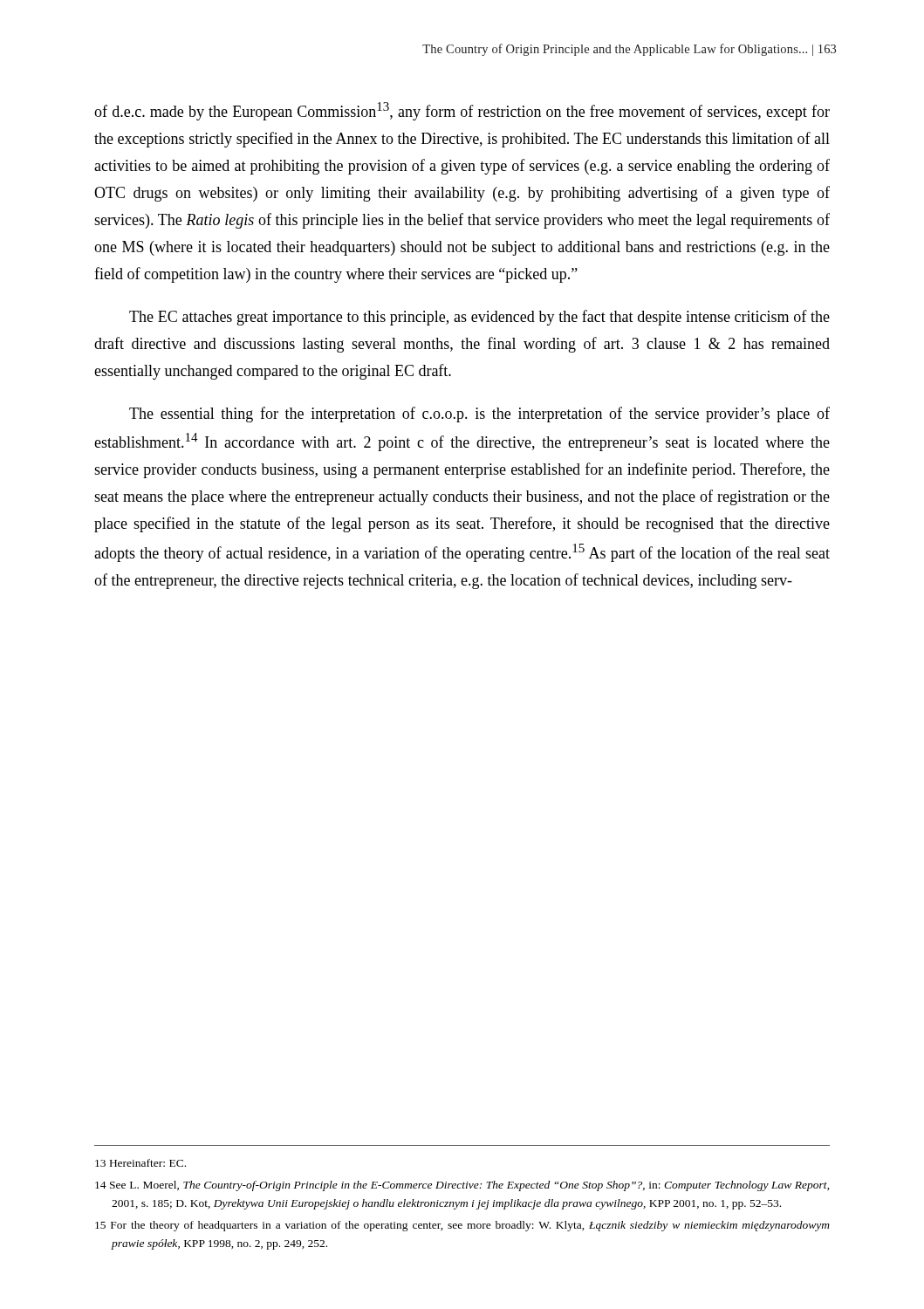The height and width of the screenshot is (1309, 924).
Task: Locate the block of text that opens with "The EC attaches"
Action: pos(462,343)
